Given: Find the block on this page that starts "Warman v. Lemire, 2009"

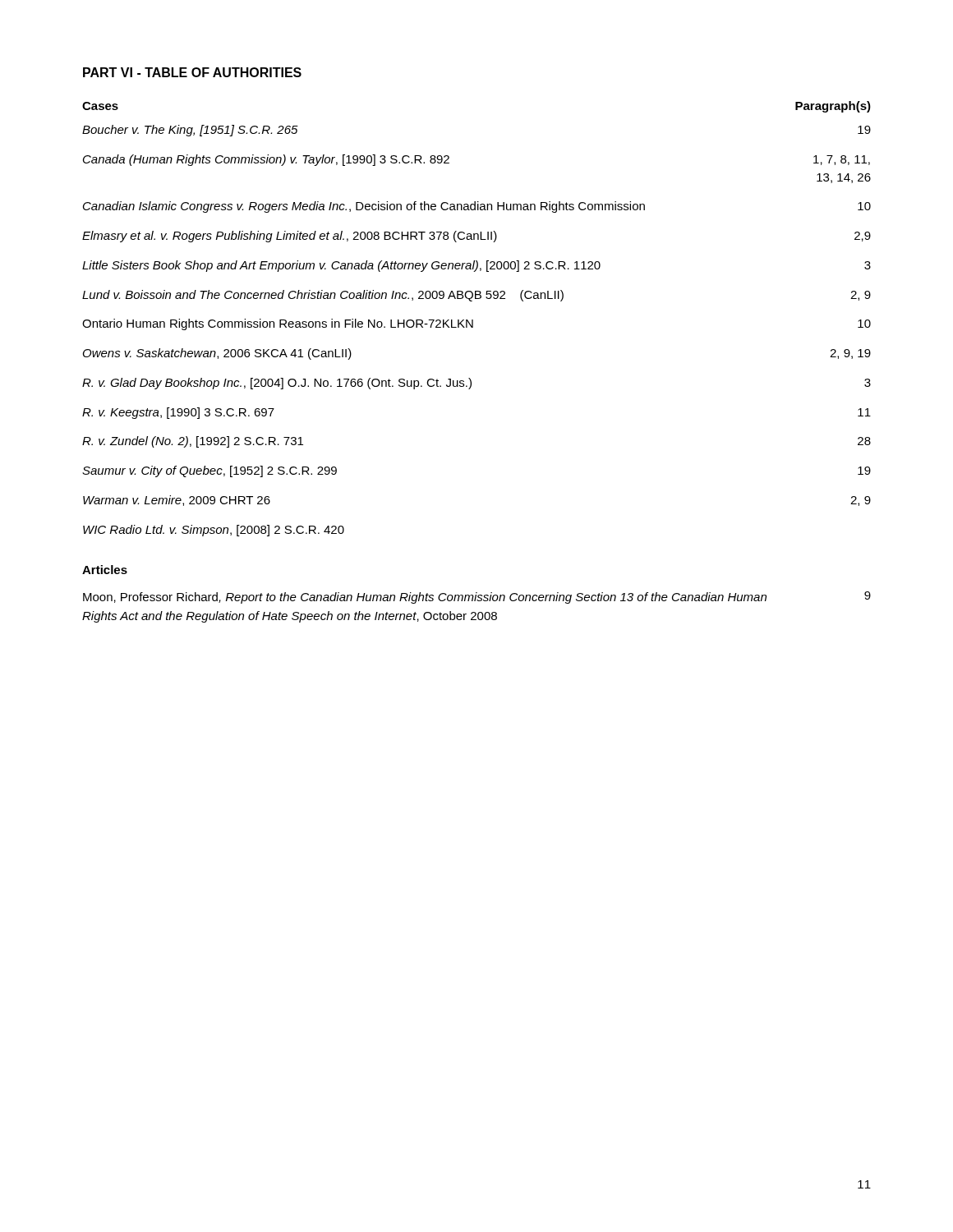Looking at the screenshot, I should tap(175, 501).
